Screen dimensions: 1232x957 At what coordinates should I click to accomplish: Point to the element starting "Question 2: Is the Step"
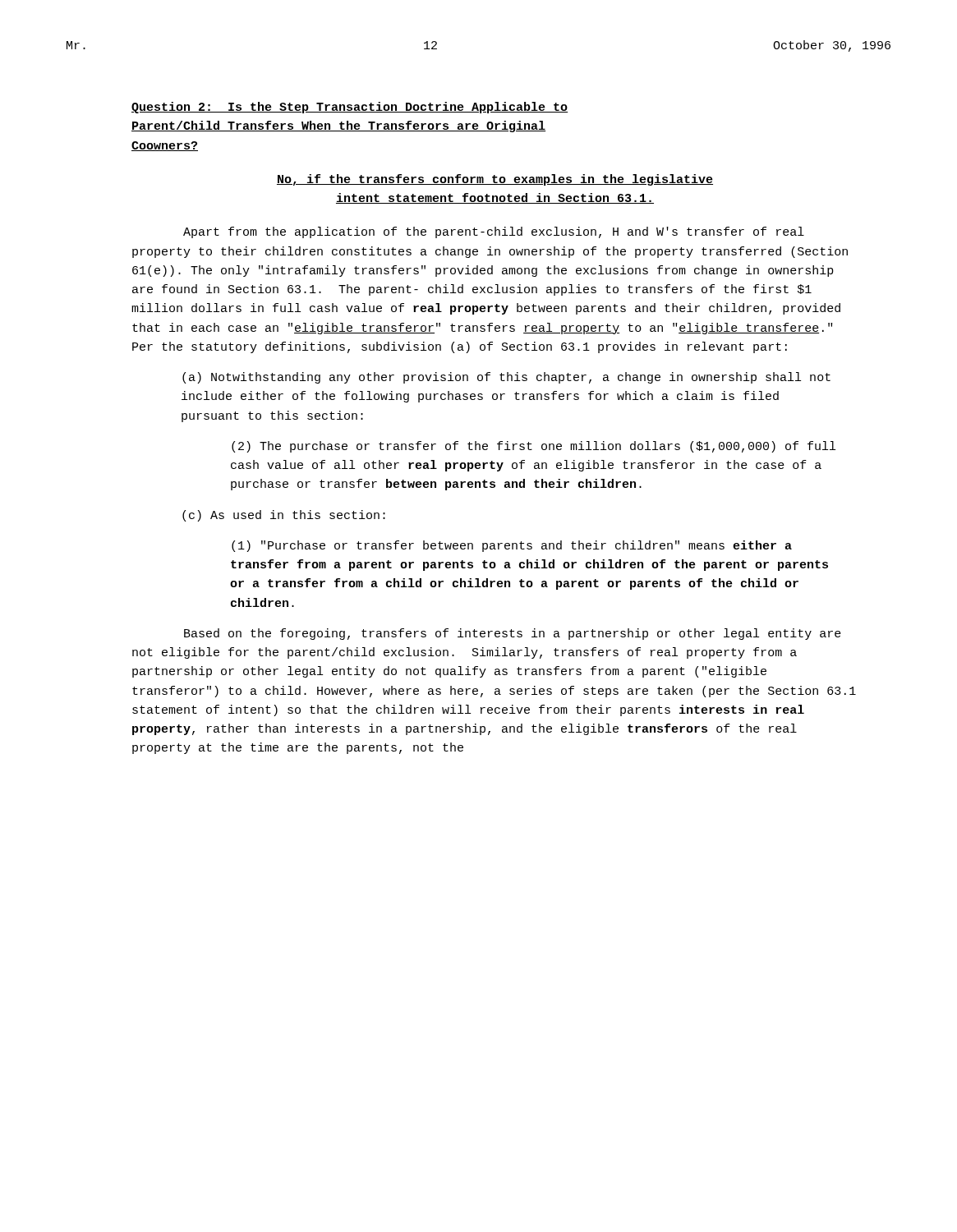click(350, 127)
